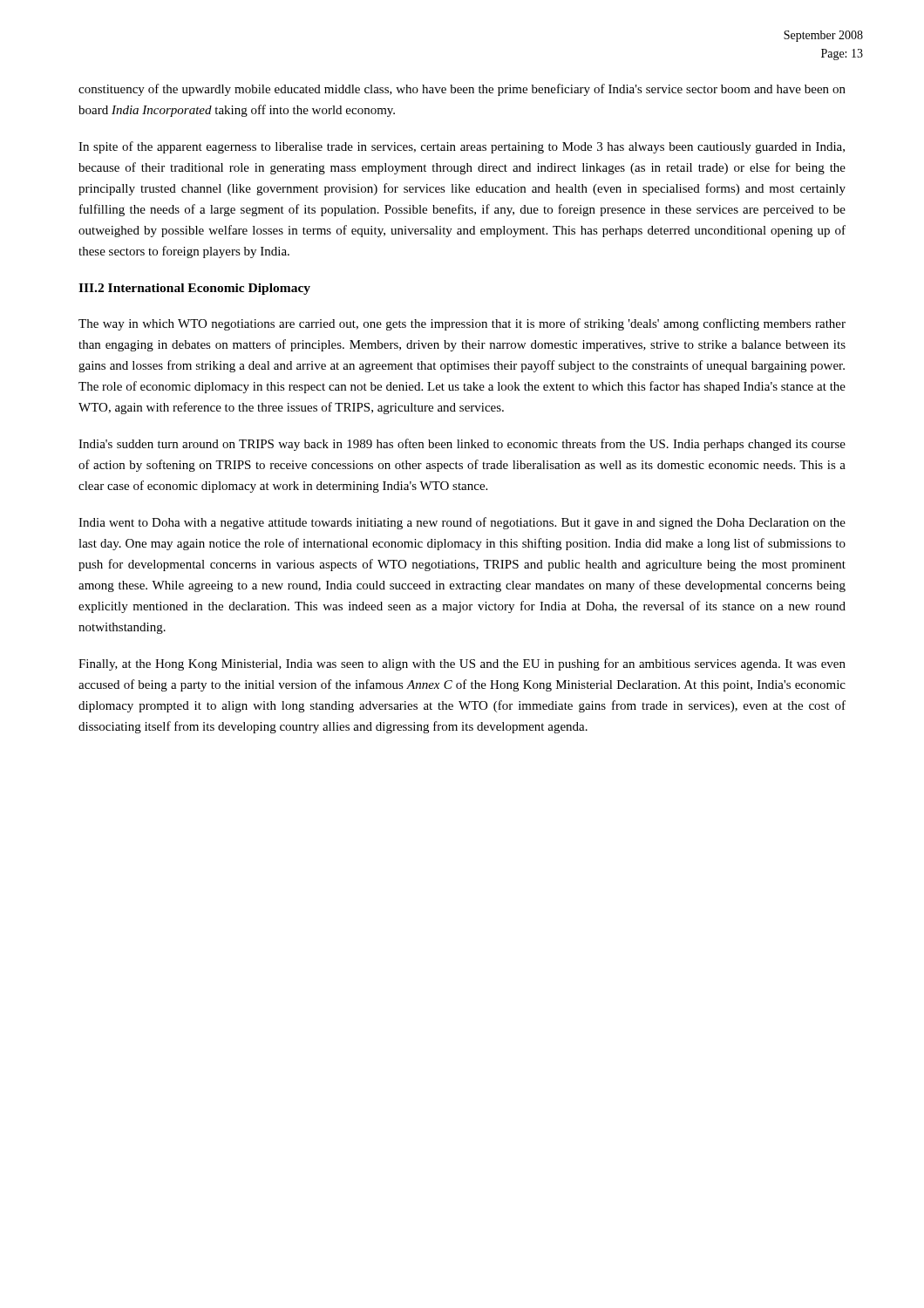924x1308 pixels.
Task: Point to "III.2 International Economic Diplomacy"
Action: (194, 289)
